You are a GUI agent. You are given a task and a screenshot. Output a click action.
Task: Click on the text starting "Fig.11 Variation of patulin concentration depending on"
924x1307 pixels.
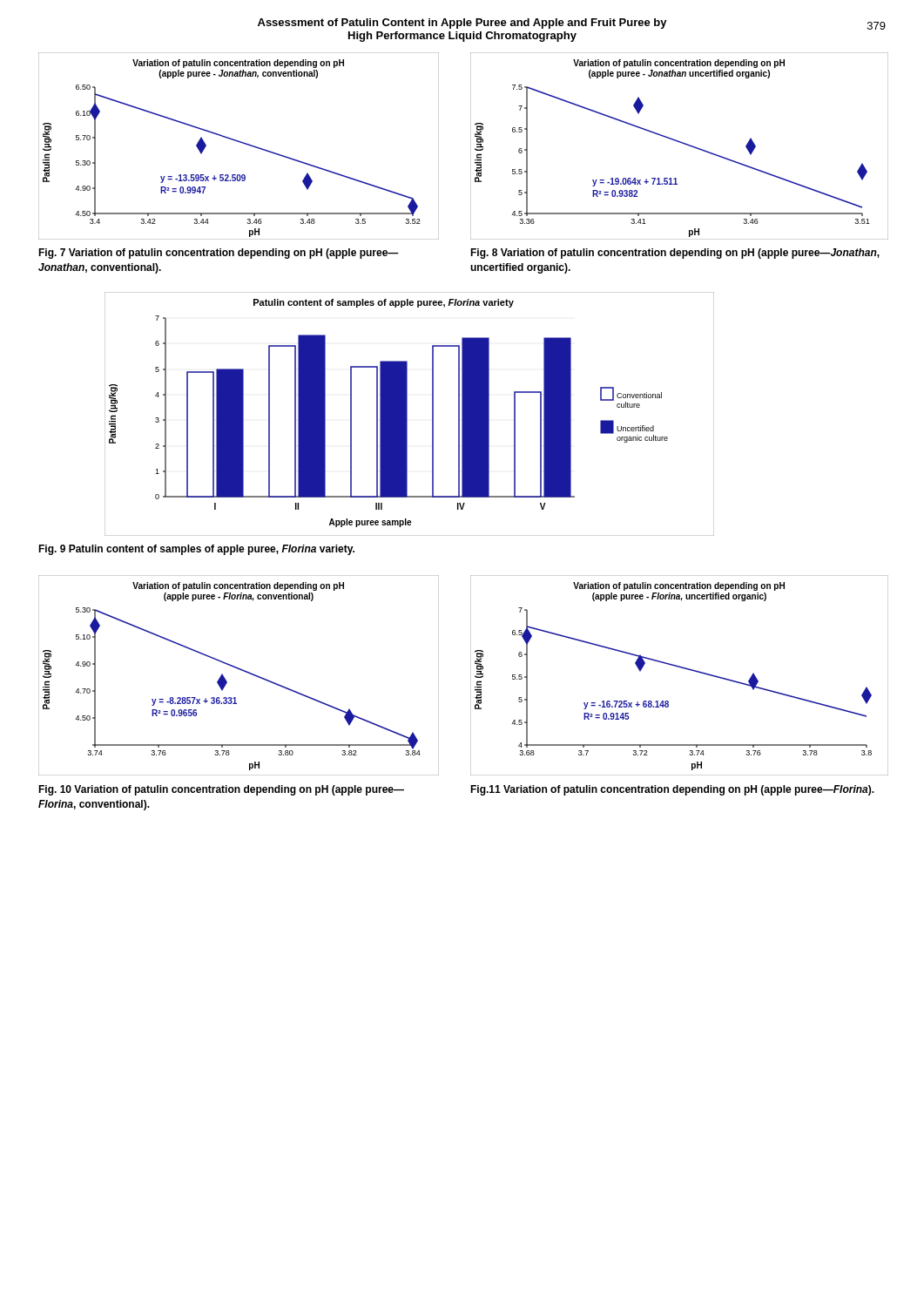click(672, 789)
